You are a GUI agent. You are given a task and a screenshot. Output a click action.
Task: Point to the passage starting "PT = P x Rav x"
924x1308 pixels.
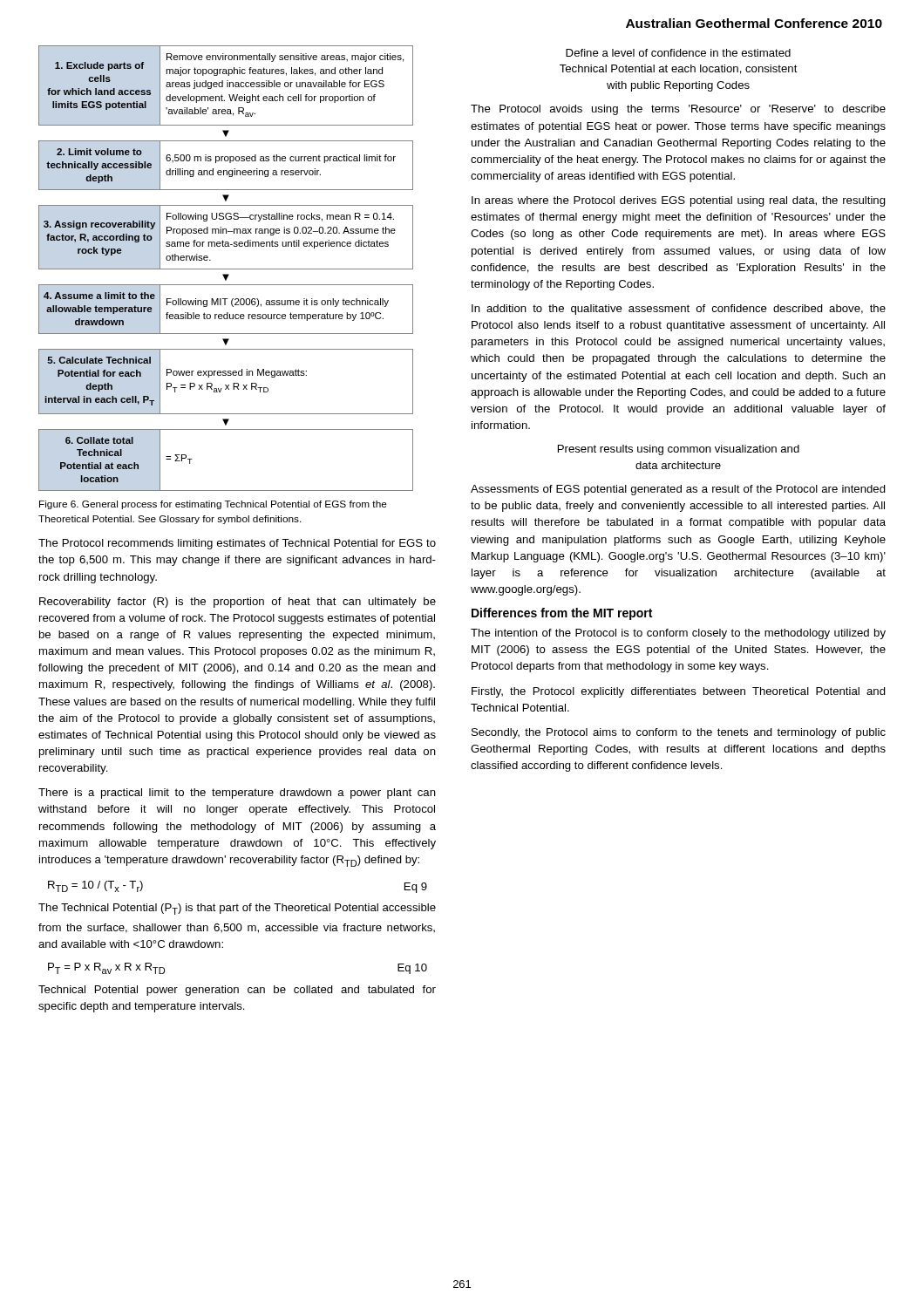[x=106, y=969]
